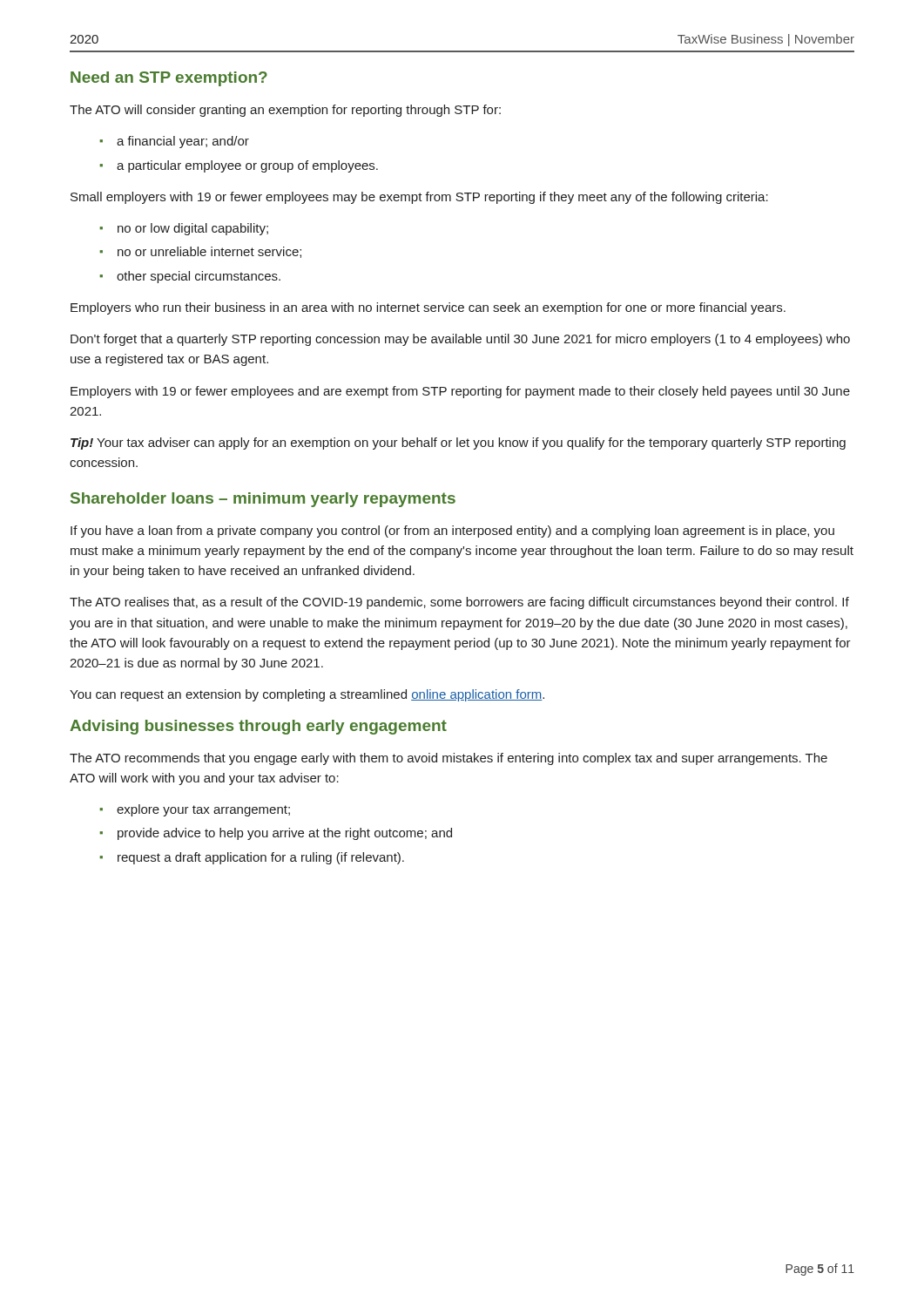Locate the block of text that opens with "You can request an extension by completing a"
Viewport: 924px width, 1307px height.
point(308,694)
